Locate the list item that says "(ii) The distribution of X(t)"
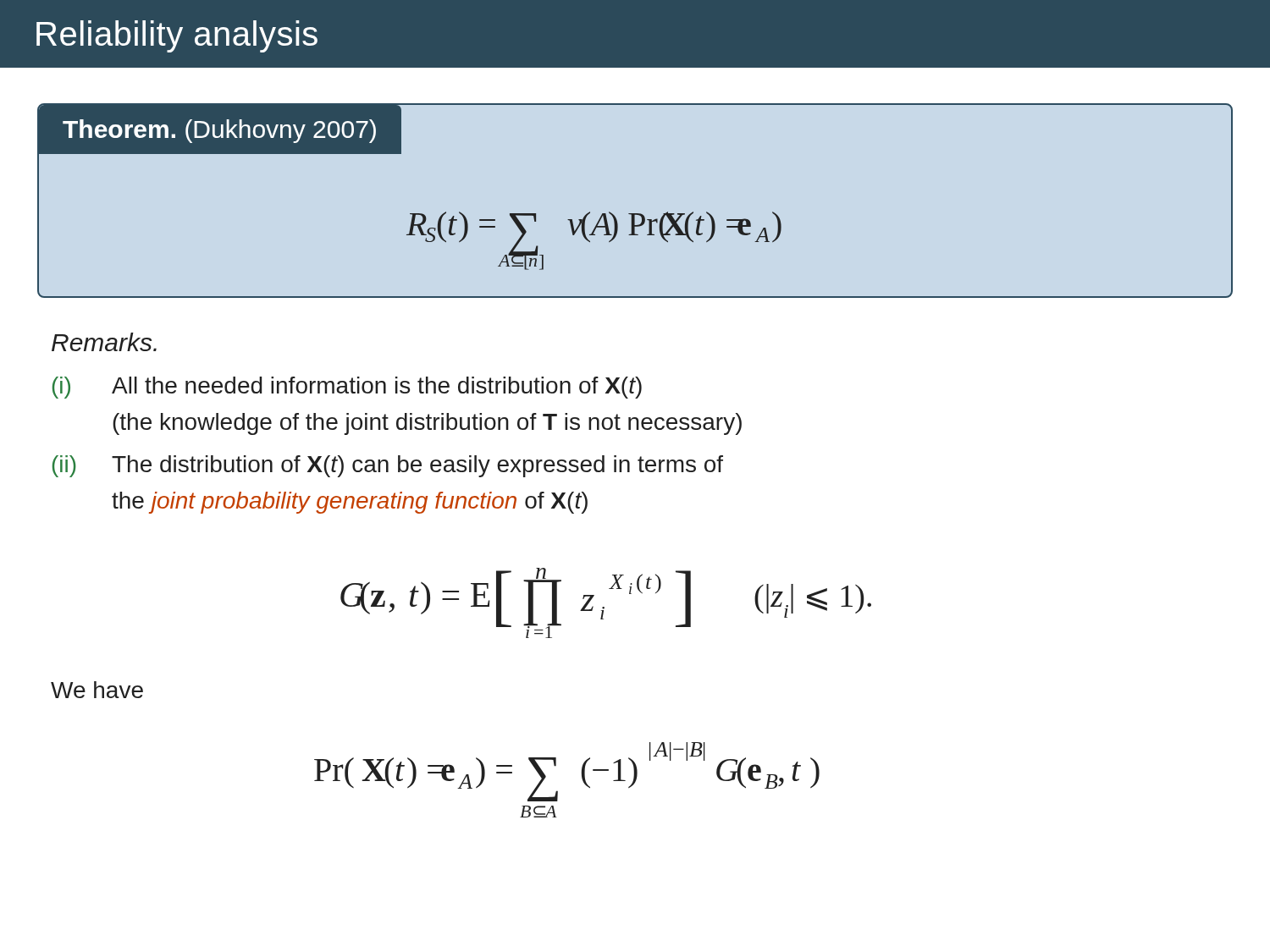This screenshot has width=1270, height=952. (387, 482)
